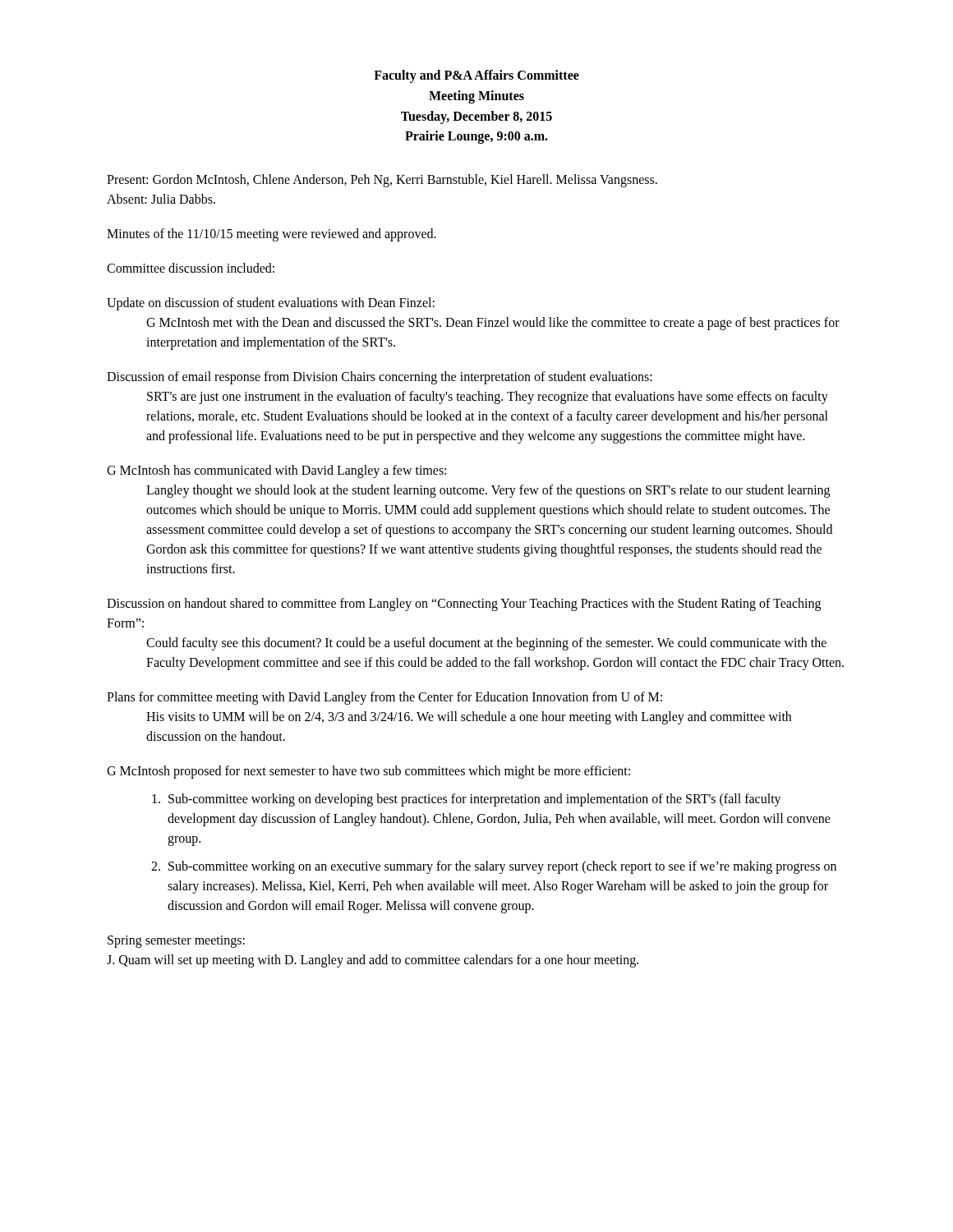Click the passage that begins "G McIntosh proposed for"
This screenshot has height=1232, width=953.
point(369,771)
